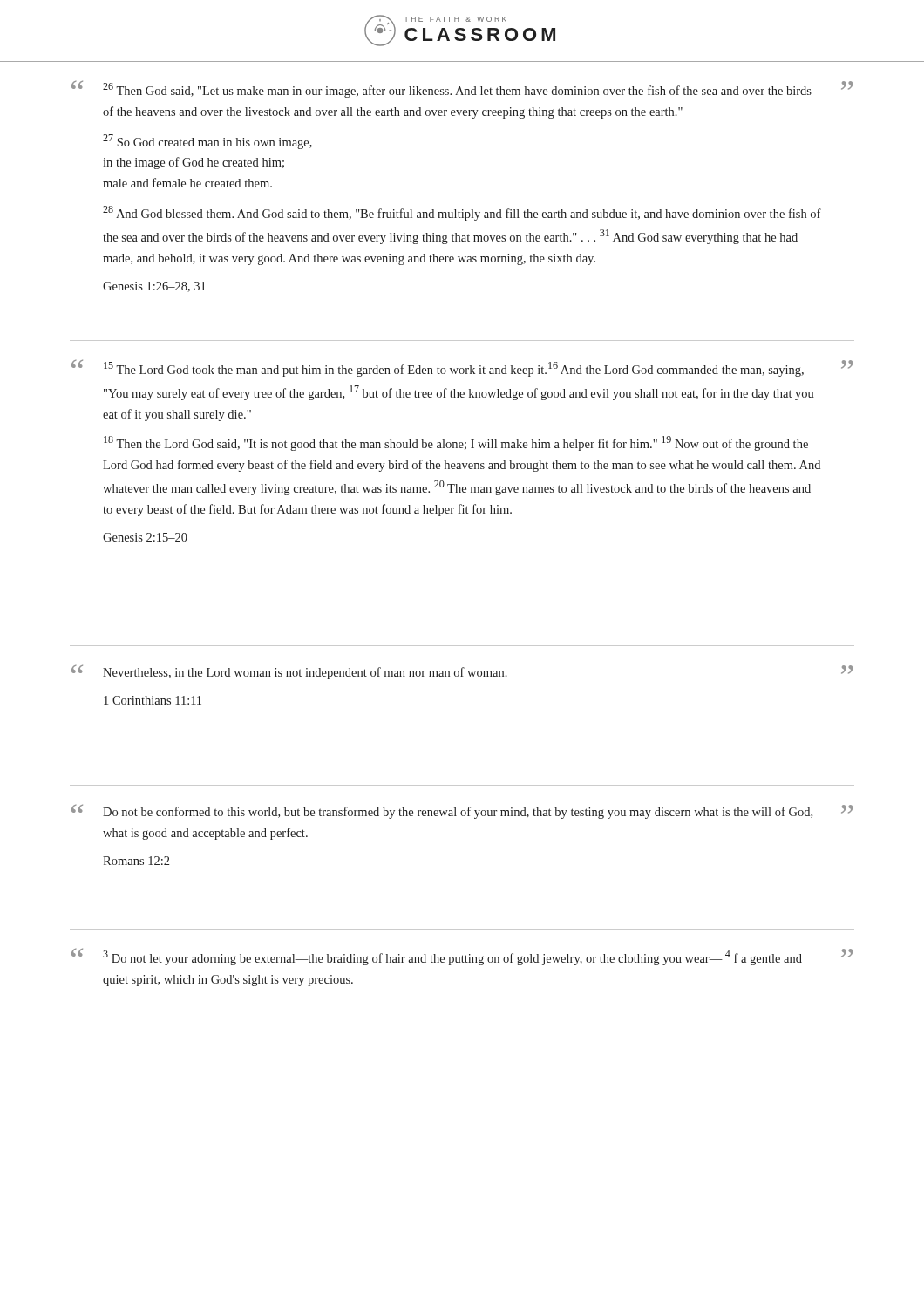Select the text block that reads "“ ” 15 The Lord God took the"
Viewport: 924px width, 1308px height.
pos(462,453)
